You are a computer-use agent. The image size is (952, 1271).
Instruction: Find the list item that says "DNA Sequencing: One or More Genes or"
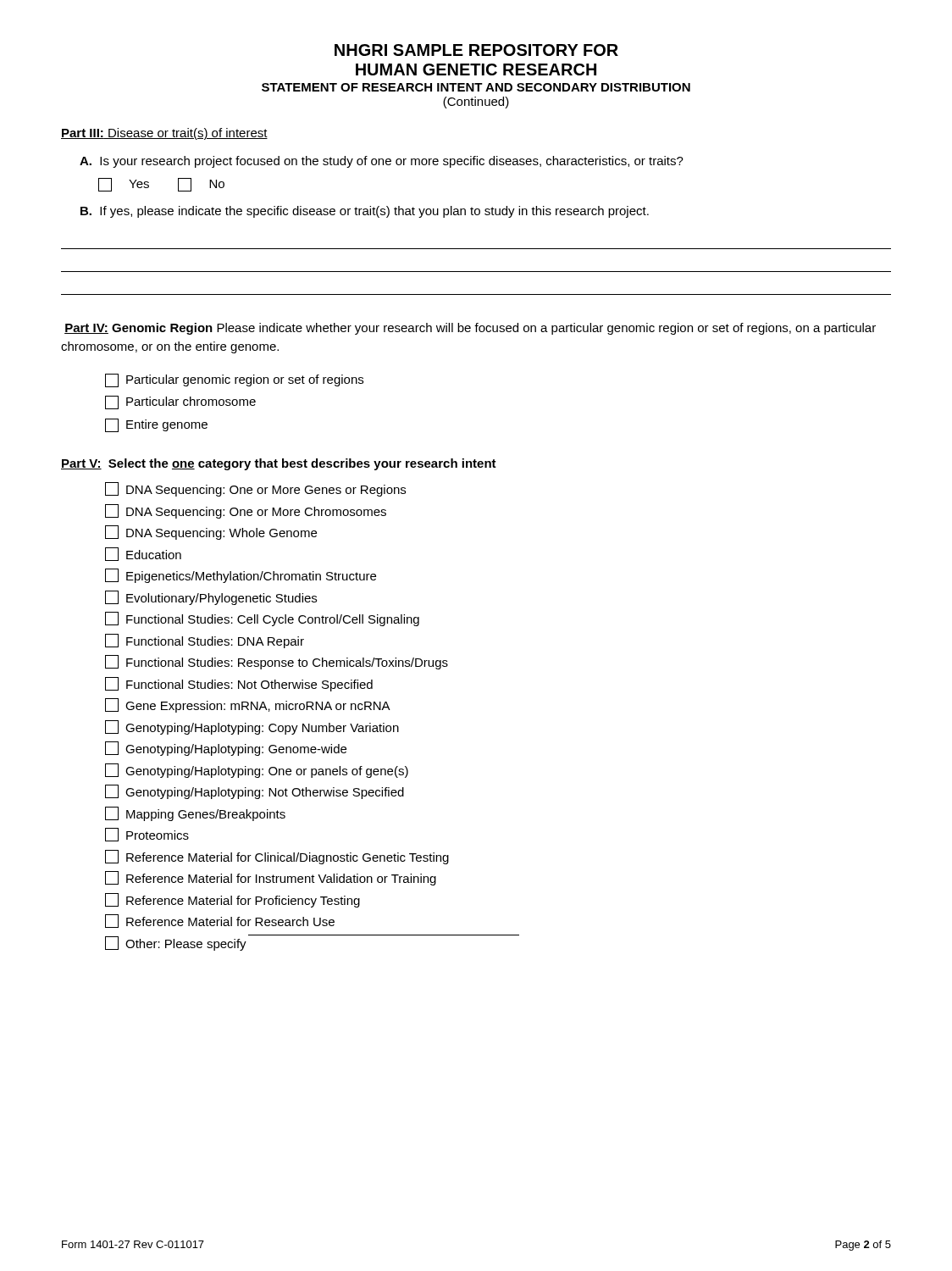tap(256, 489)
